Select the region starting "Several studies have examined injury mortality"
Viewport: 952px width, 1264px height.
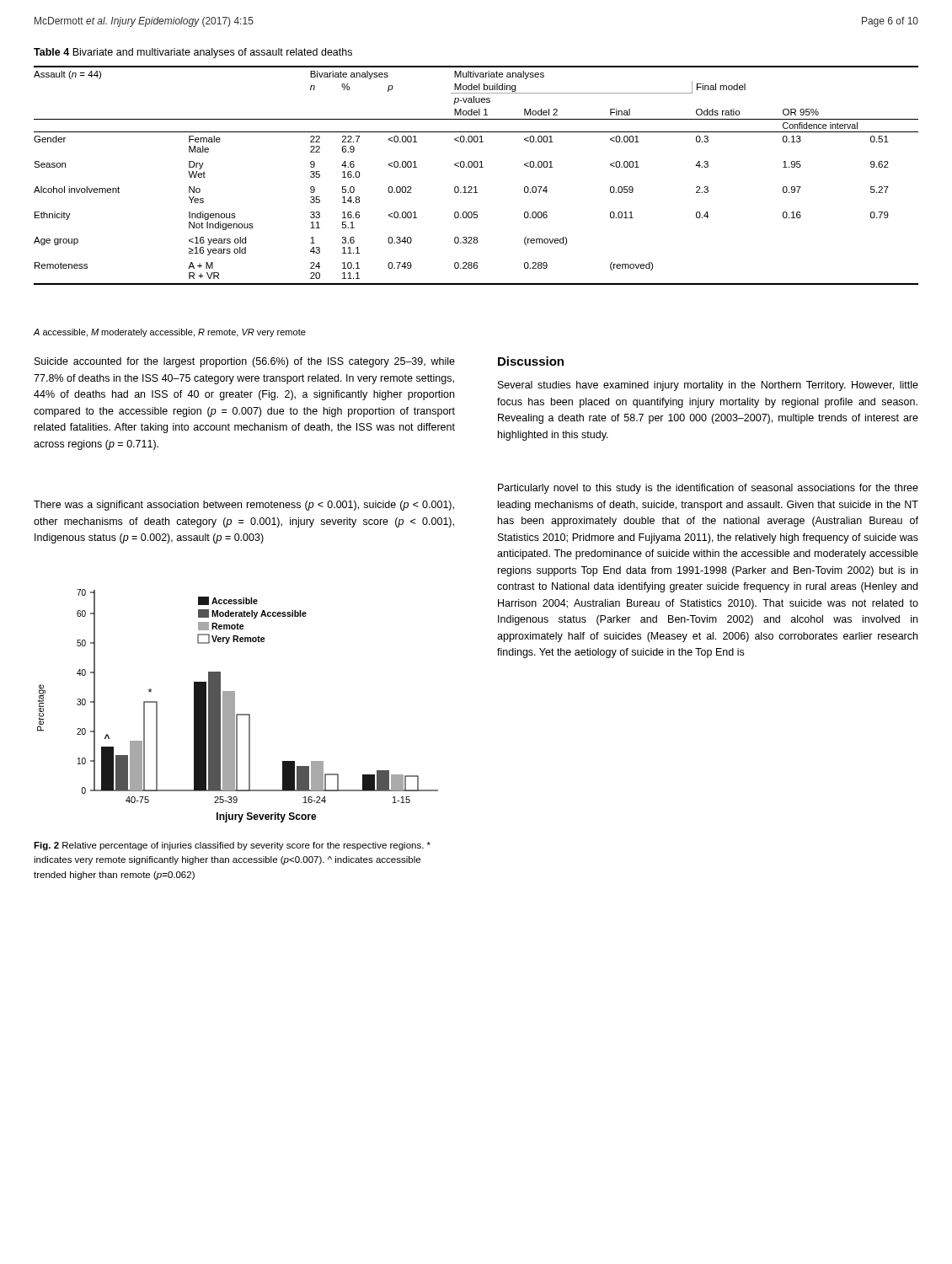[x=708, y=410]
